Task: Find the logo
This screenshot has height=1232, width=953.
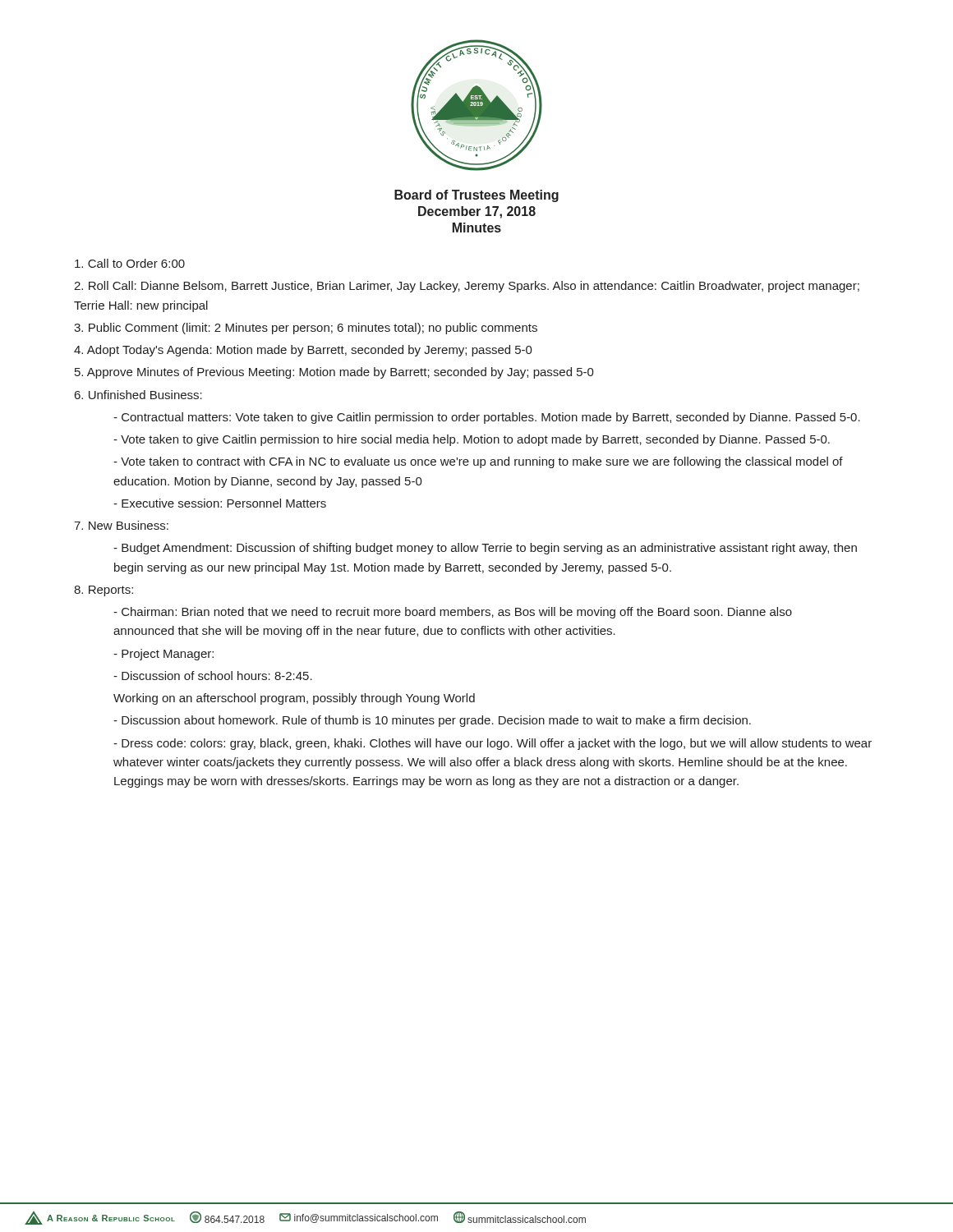Action: [x=476, y=106]
